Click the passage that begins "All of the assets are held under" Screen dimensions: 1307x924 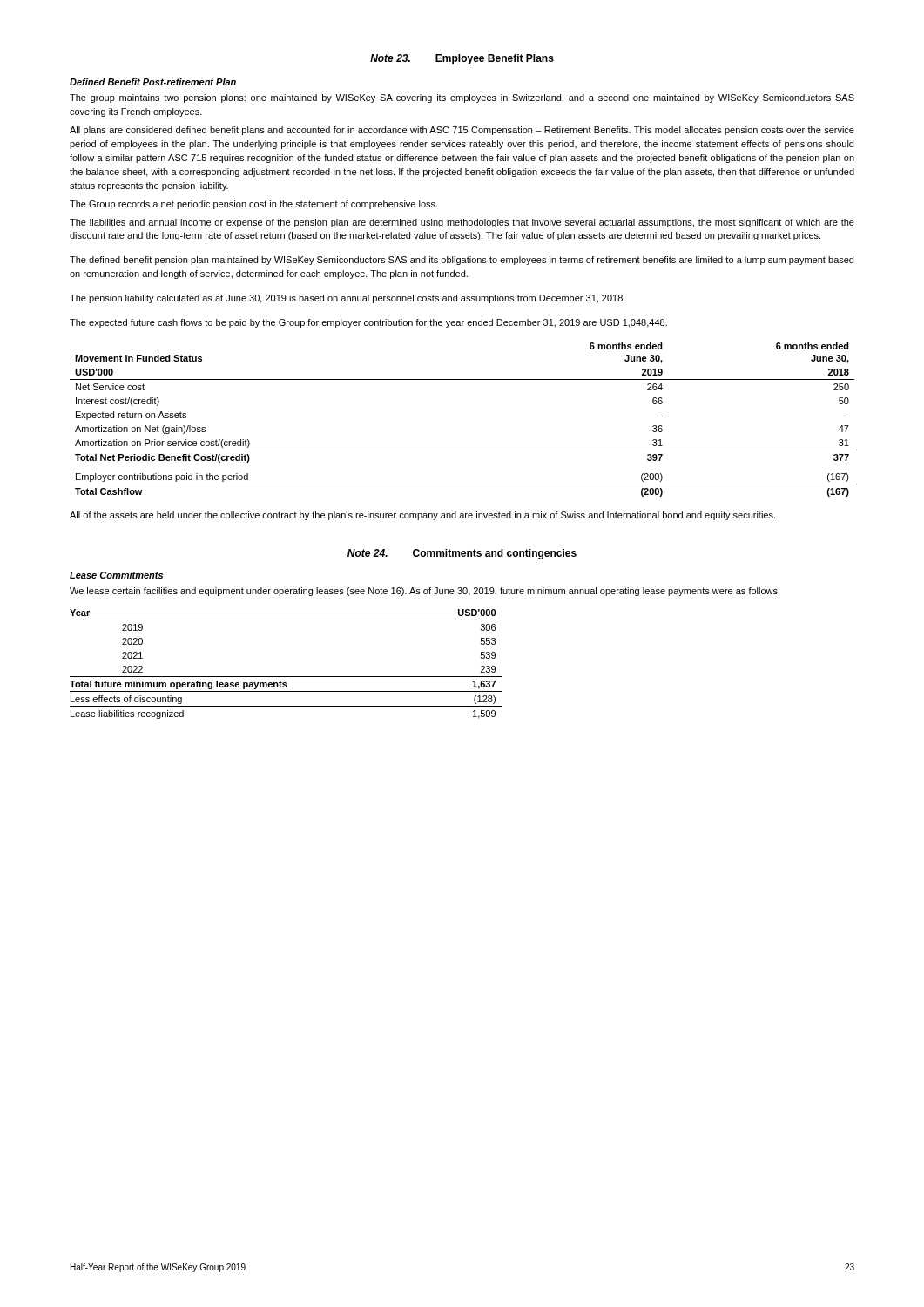pyautogui.click(x=423, y=515)
